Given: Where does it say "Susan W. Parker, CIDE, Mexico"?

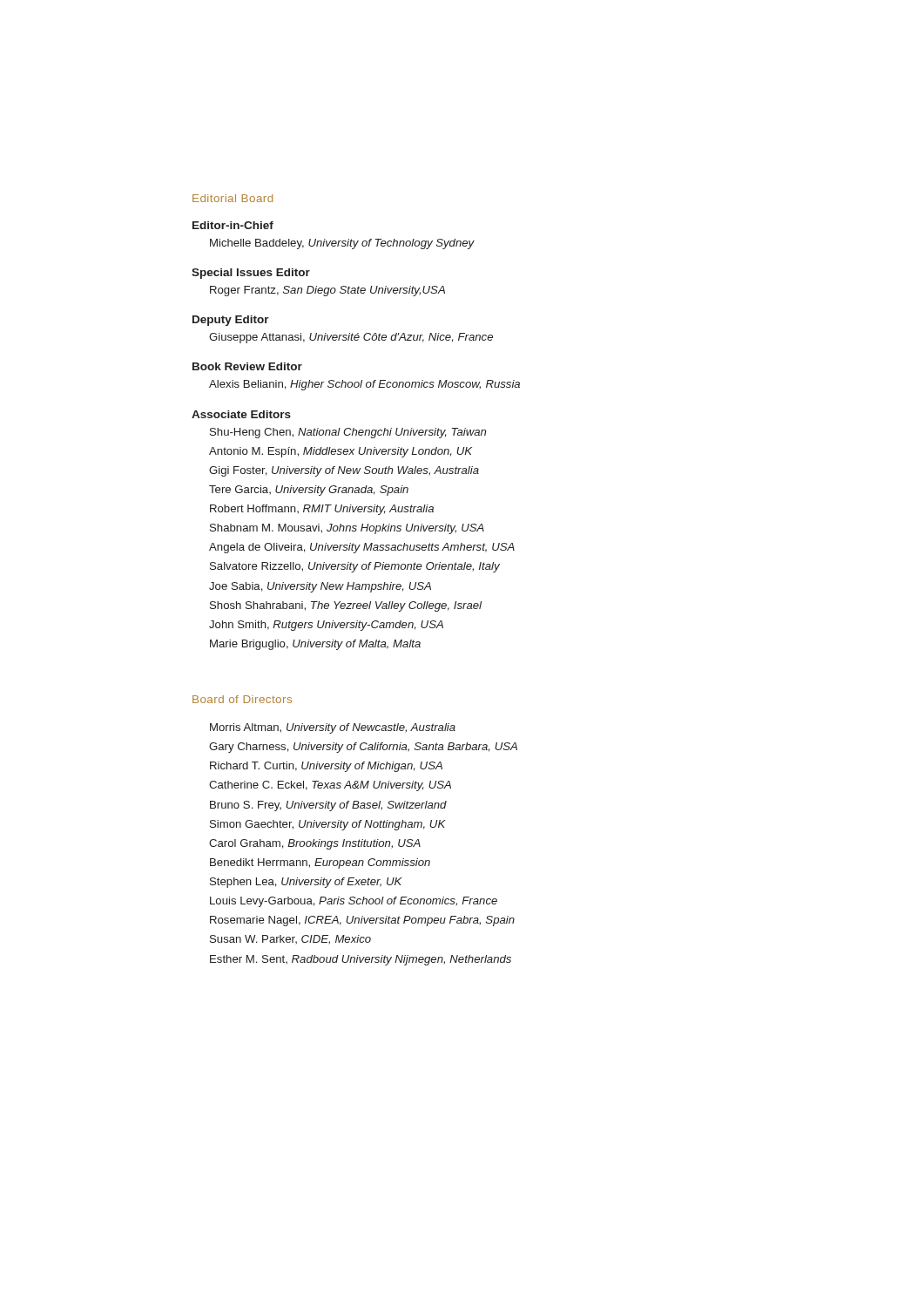Looking at the screenshot, I should pos(290,939).
